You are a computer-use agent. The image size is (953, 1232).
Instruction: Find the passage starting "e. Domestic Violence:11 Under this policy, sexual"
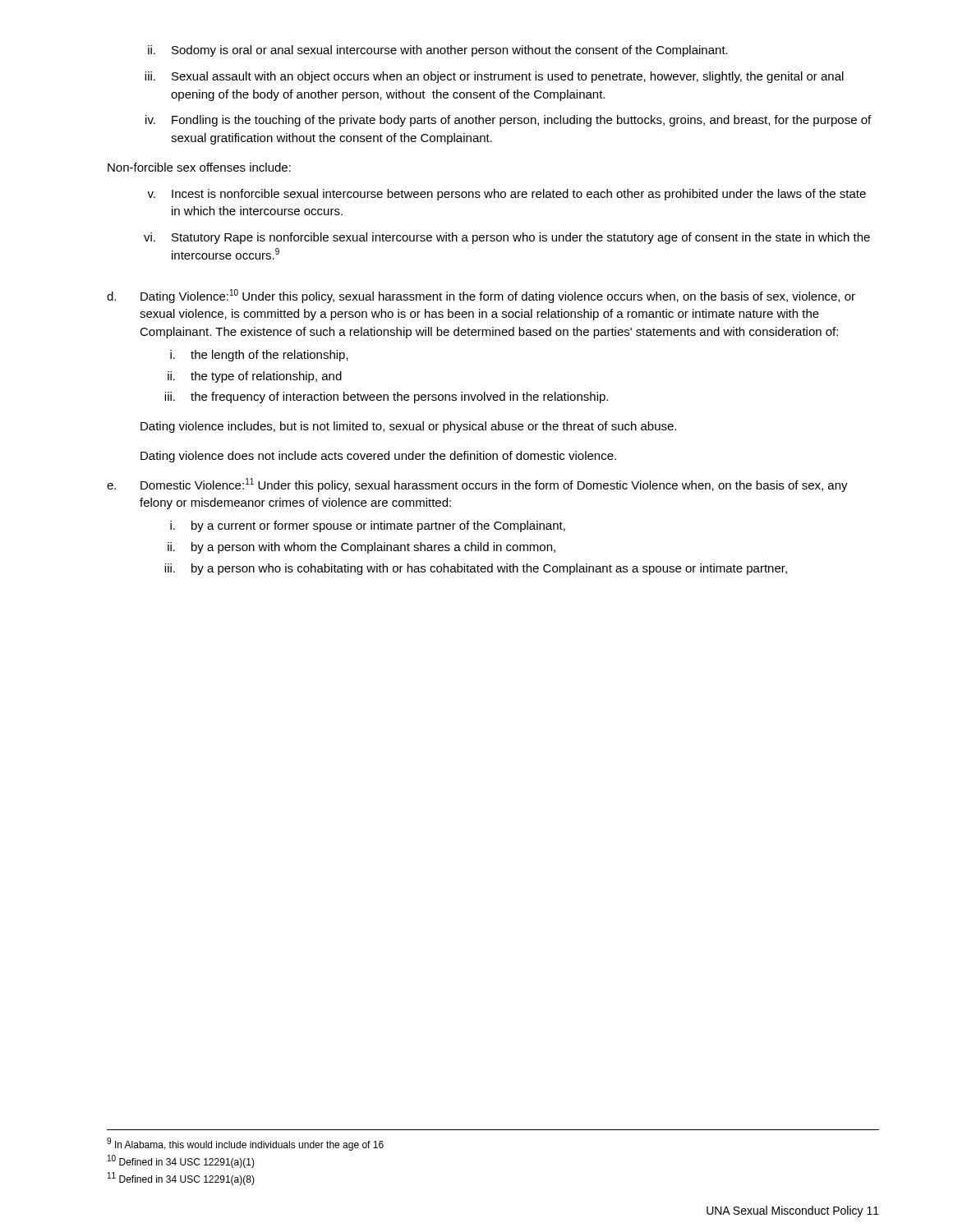coord(493,528)
